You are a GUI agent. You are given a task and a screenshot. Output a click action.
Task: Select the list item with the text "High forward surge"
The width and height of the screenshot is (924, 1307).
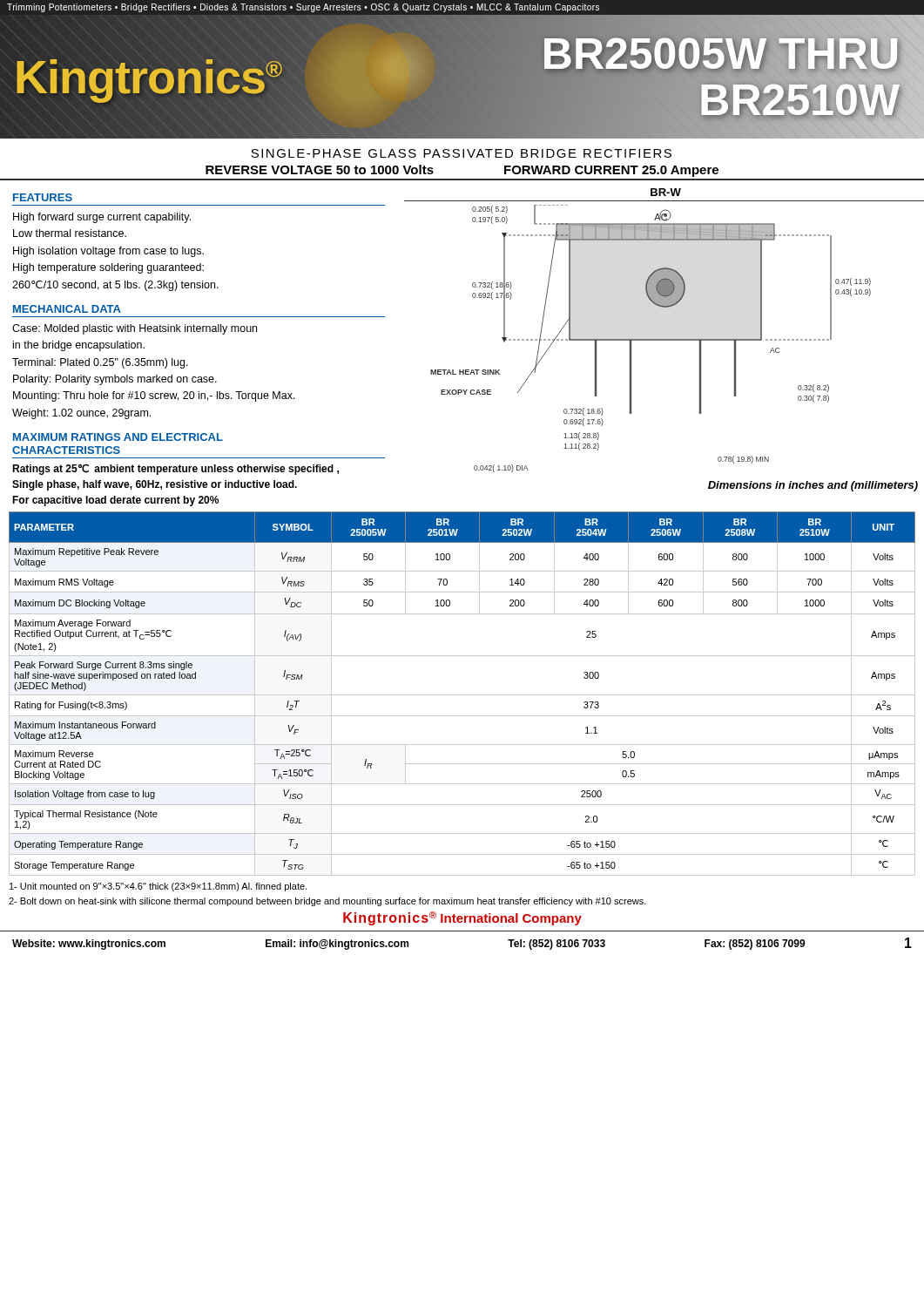(102, 217)
